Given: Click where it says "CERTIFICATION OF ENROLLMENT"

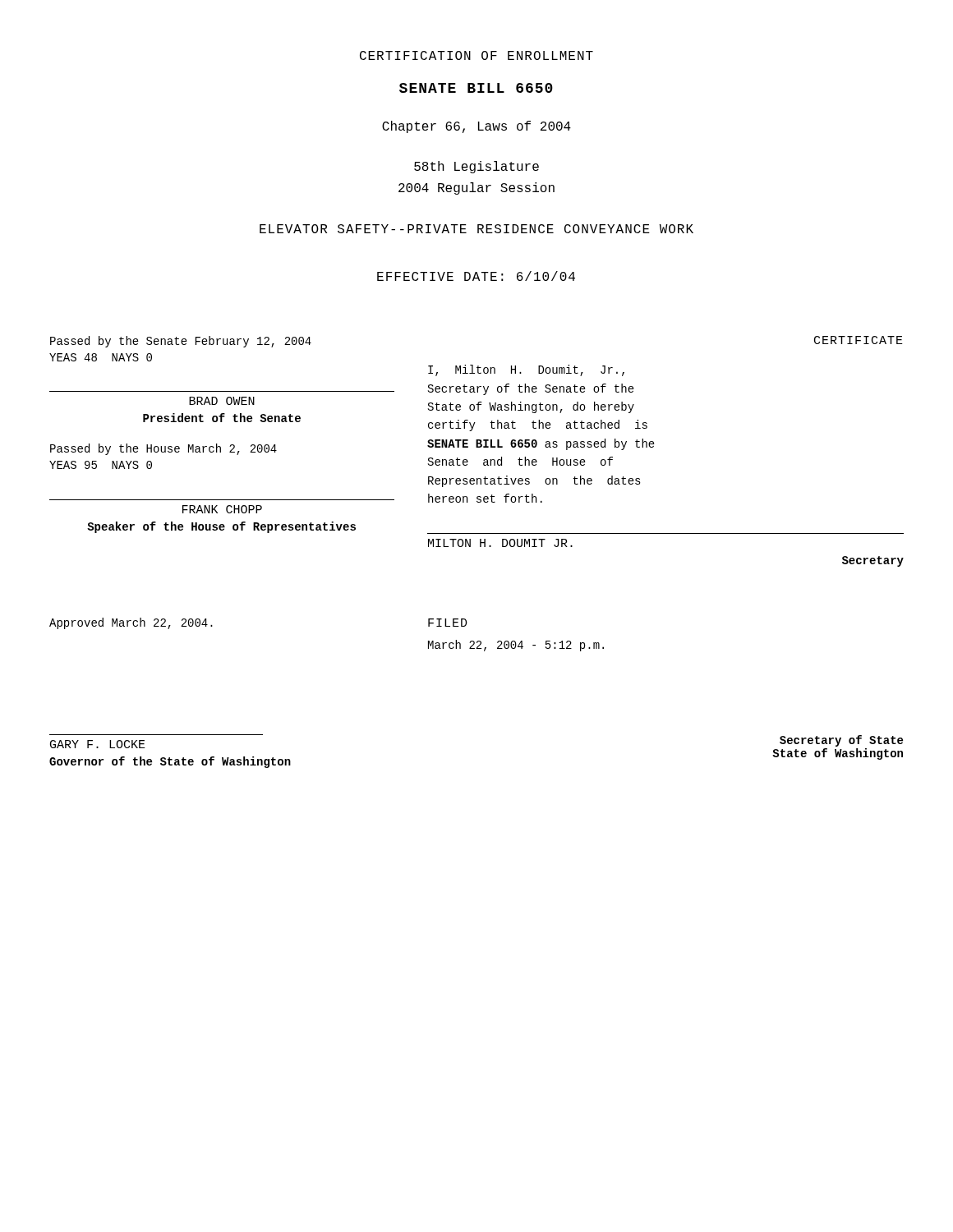Looking at the screenshot, I should click(476, 57).
